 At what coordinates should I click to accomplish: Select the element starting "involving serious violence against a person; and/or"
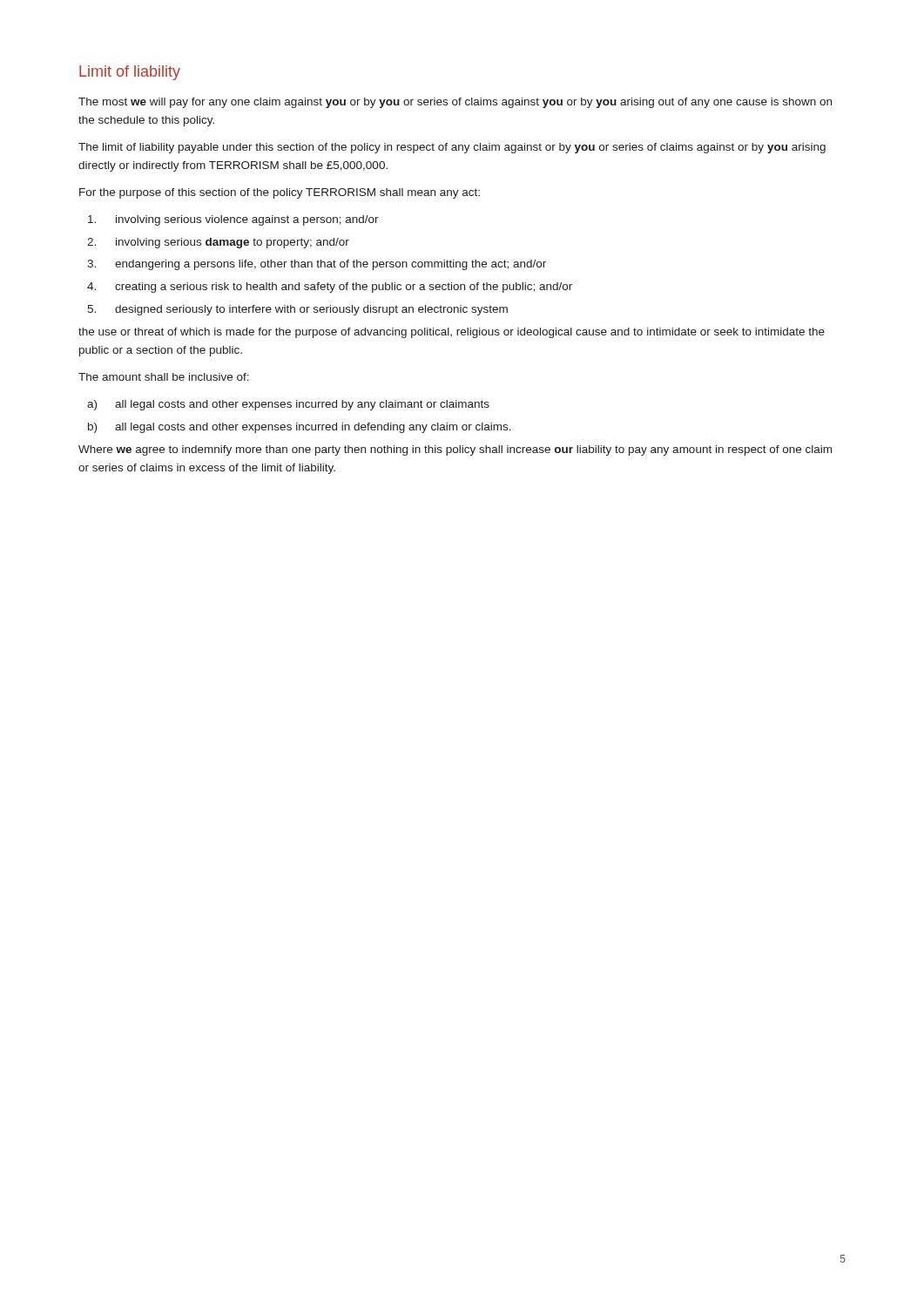[x=233, y=220]
